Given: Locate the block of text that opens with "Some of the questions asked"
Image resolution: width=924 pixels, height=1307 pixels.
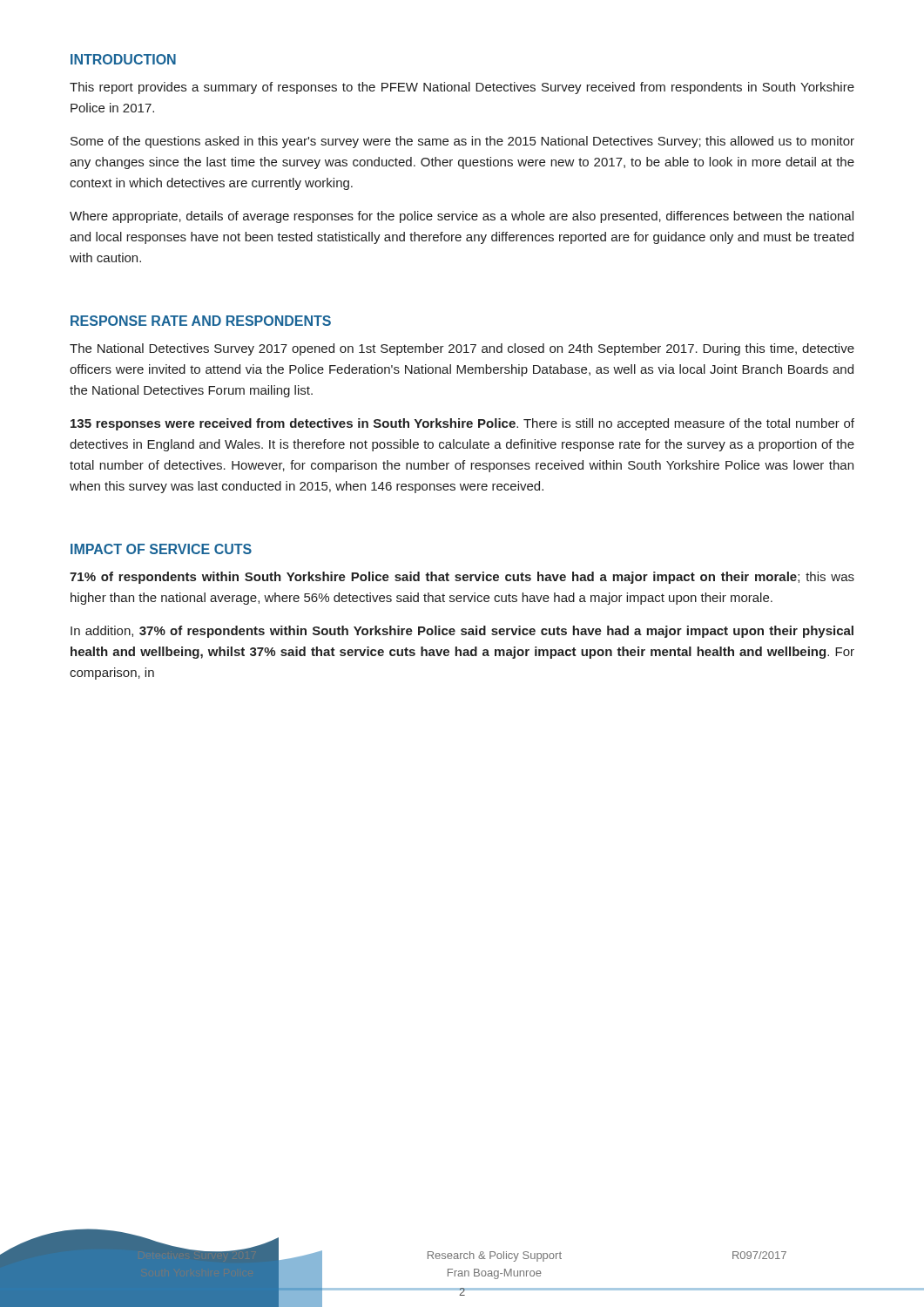Looking at the screenshot, I should 462,162.
